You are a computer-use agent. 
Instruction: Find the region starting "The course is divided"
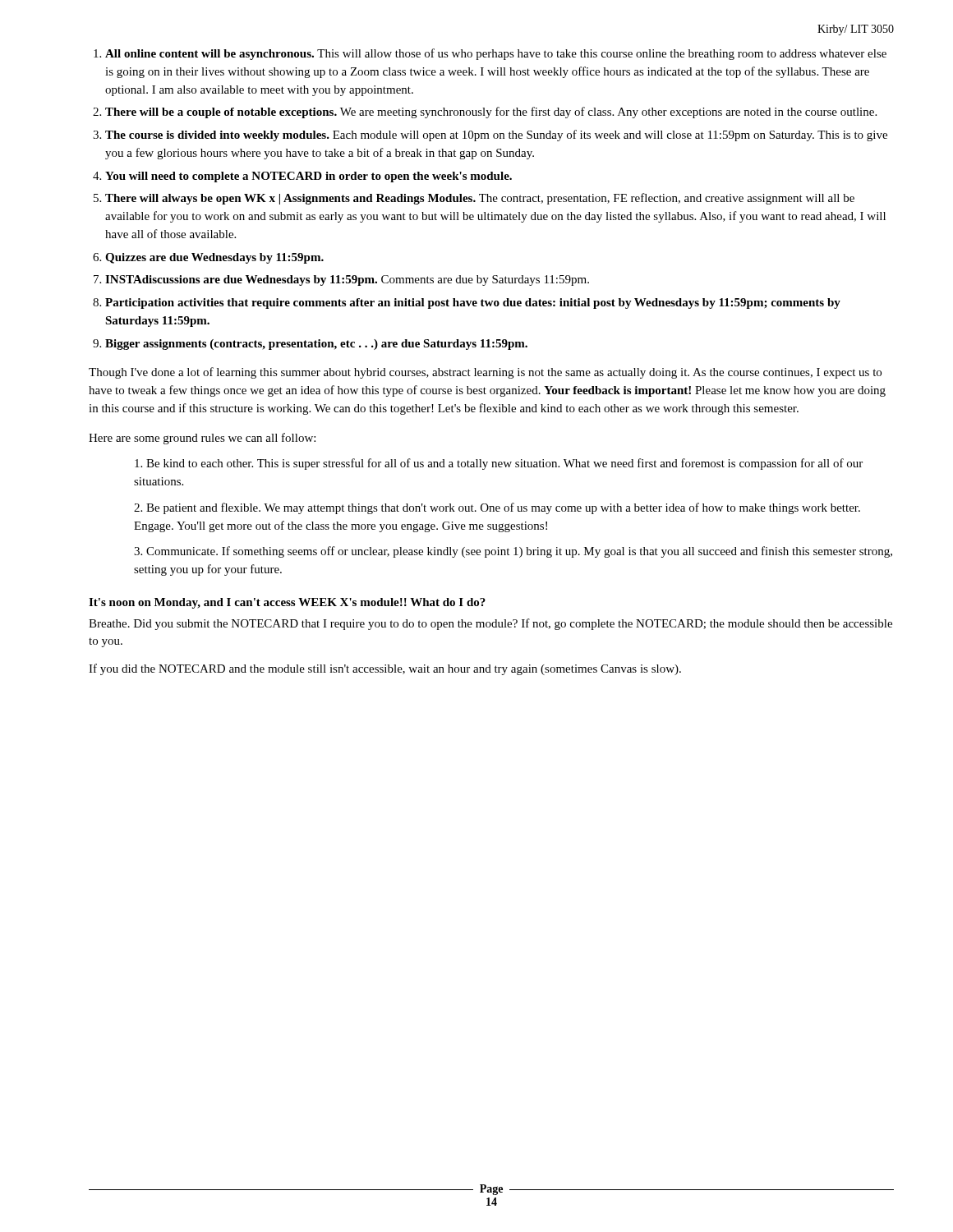(x=496, y=144)
